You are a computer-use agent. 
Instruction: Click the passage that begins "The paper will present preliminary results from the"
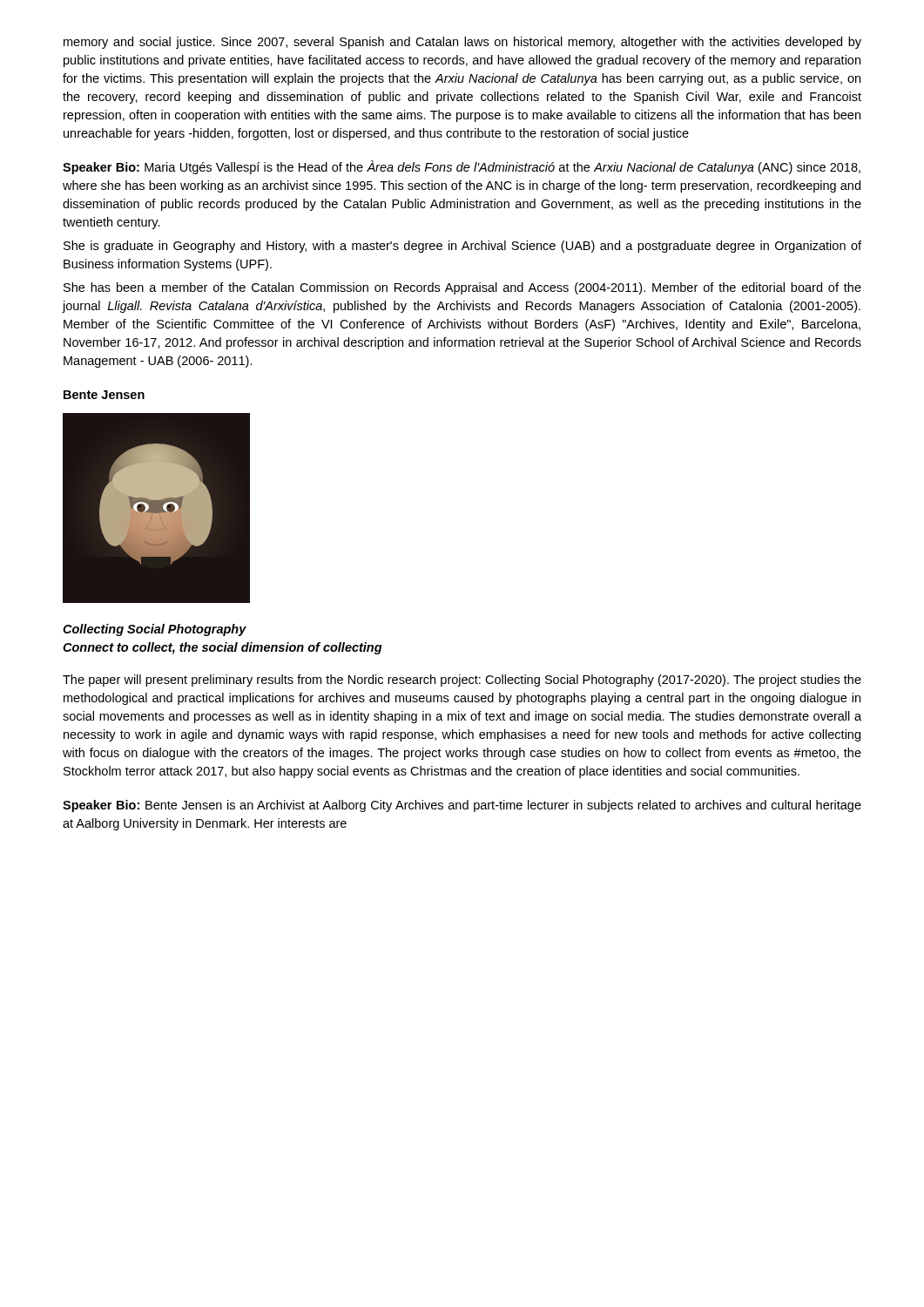click(462, 726)
